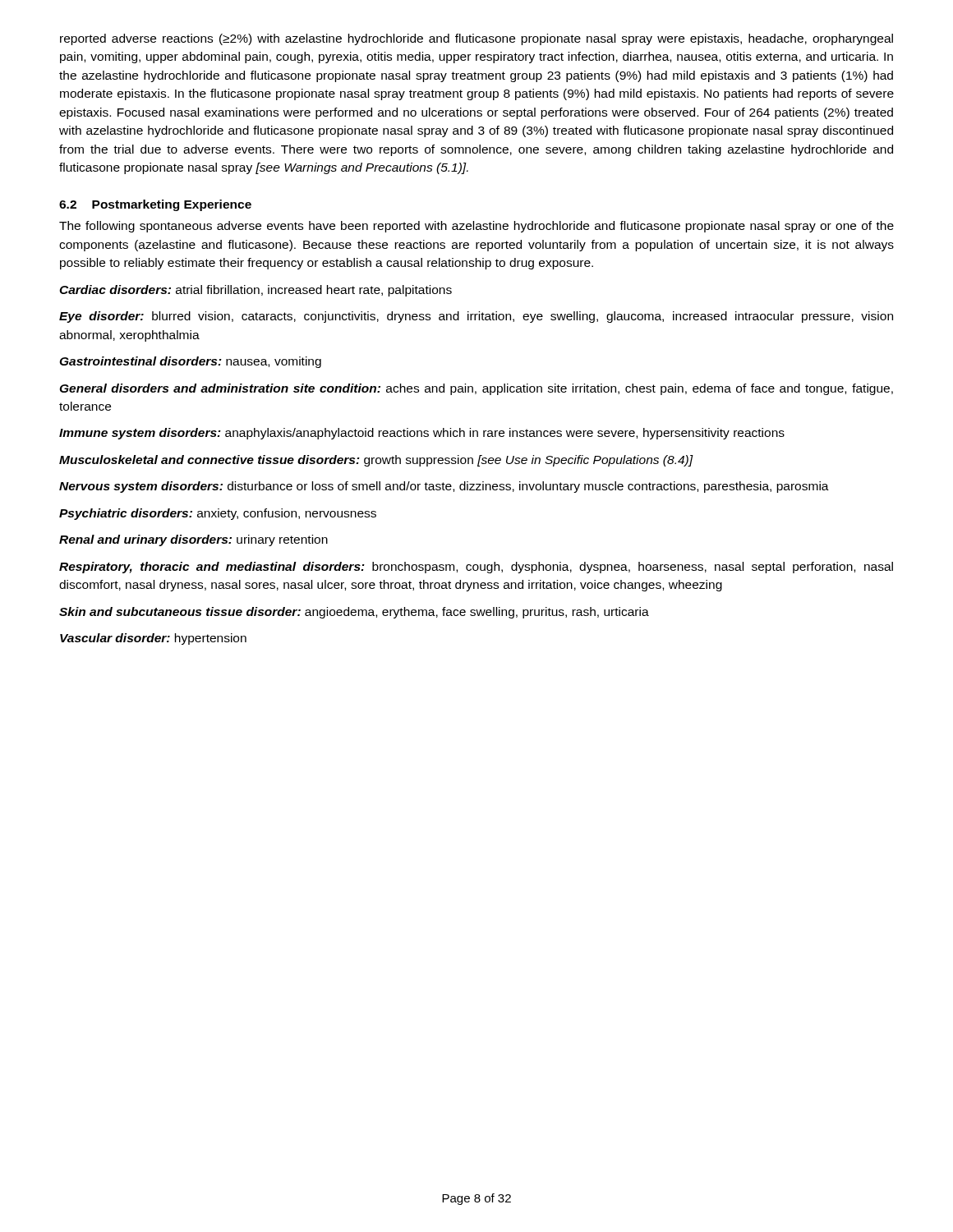Click on the list item that says "Eye disorder: blurred vision, cataracts, conjunctivitis,"
Viewport: 953px width, 1232px height.
click(476, 325)
